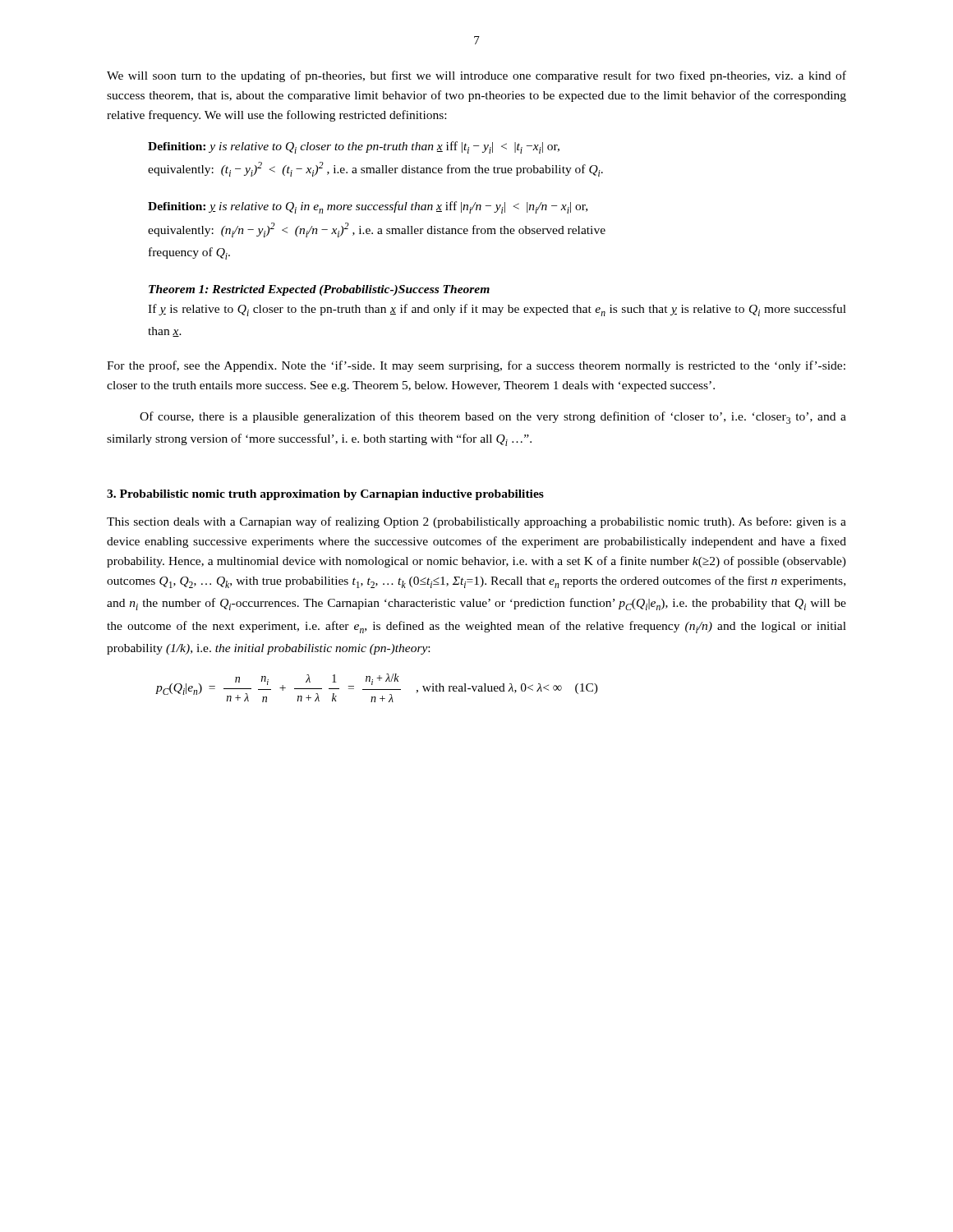
Task: Locate the text block with the text "Definition: y is relative to Qi closer"
Action: coord(376,159)
